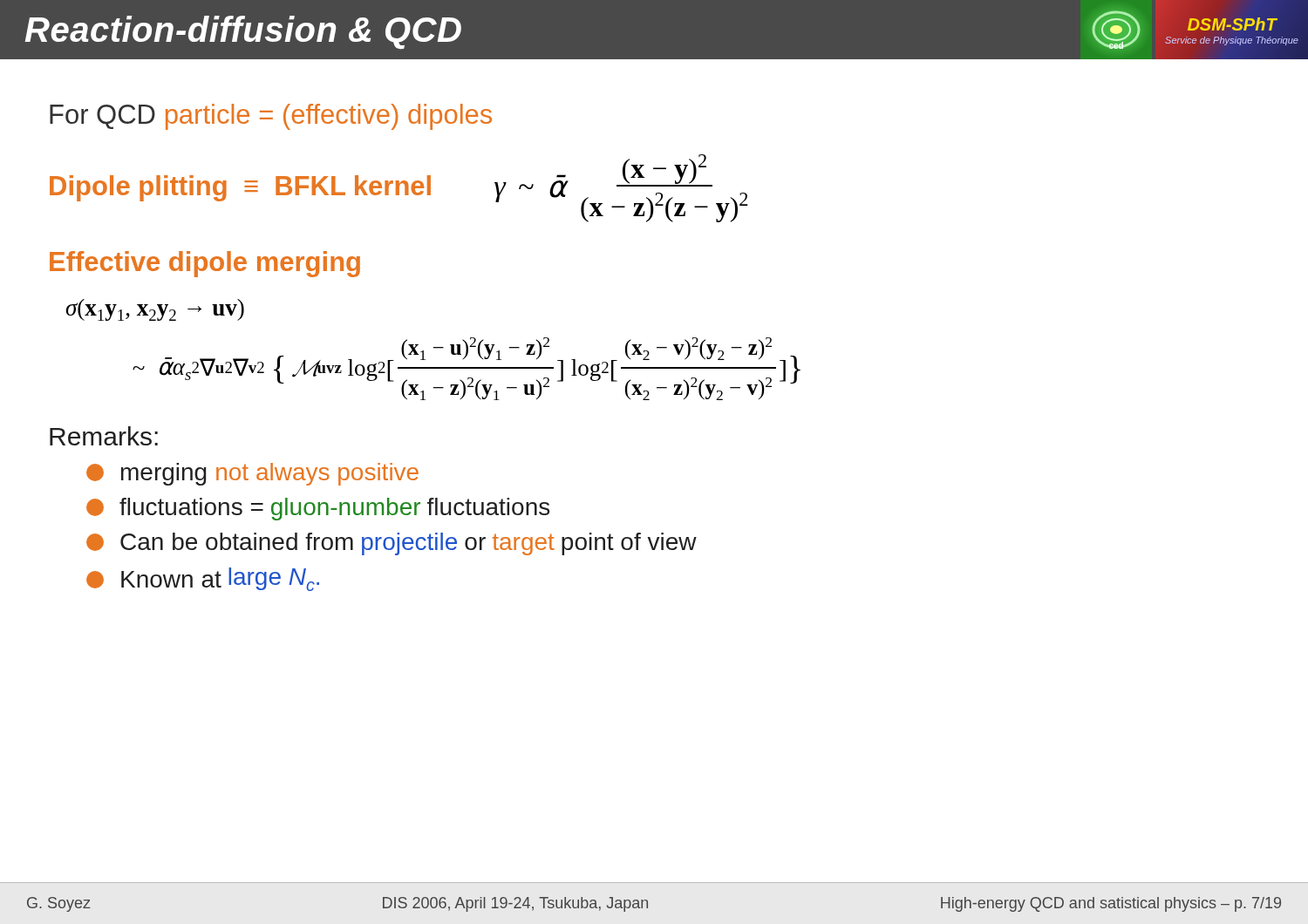The height and width of the screenshot is (924, 1308).
Task: Click on the region starting "Dipole plitting ≡ BFKL kernel"
Action: [x=240, y=186]
